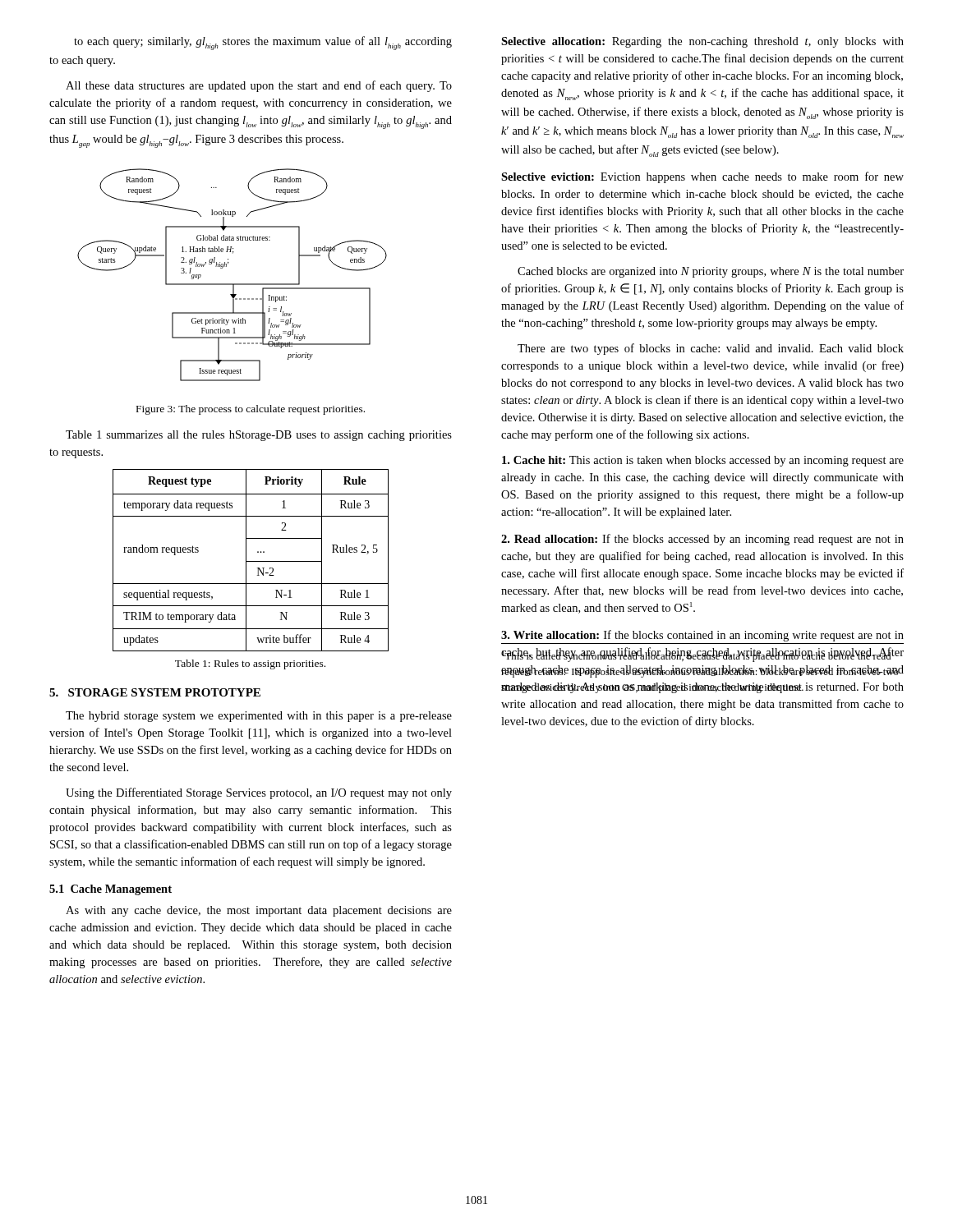953x1232 pixels.
Task: Find the caption on this page that starts "Table 1: Rules to assign"
Action: pyautogui.click(x=251, y=663)
